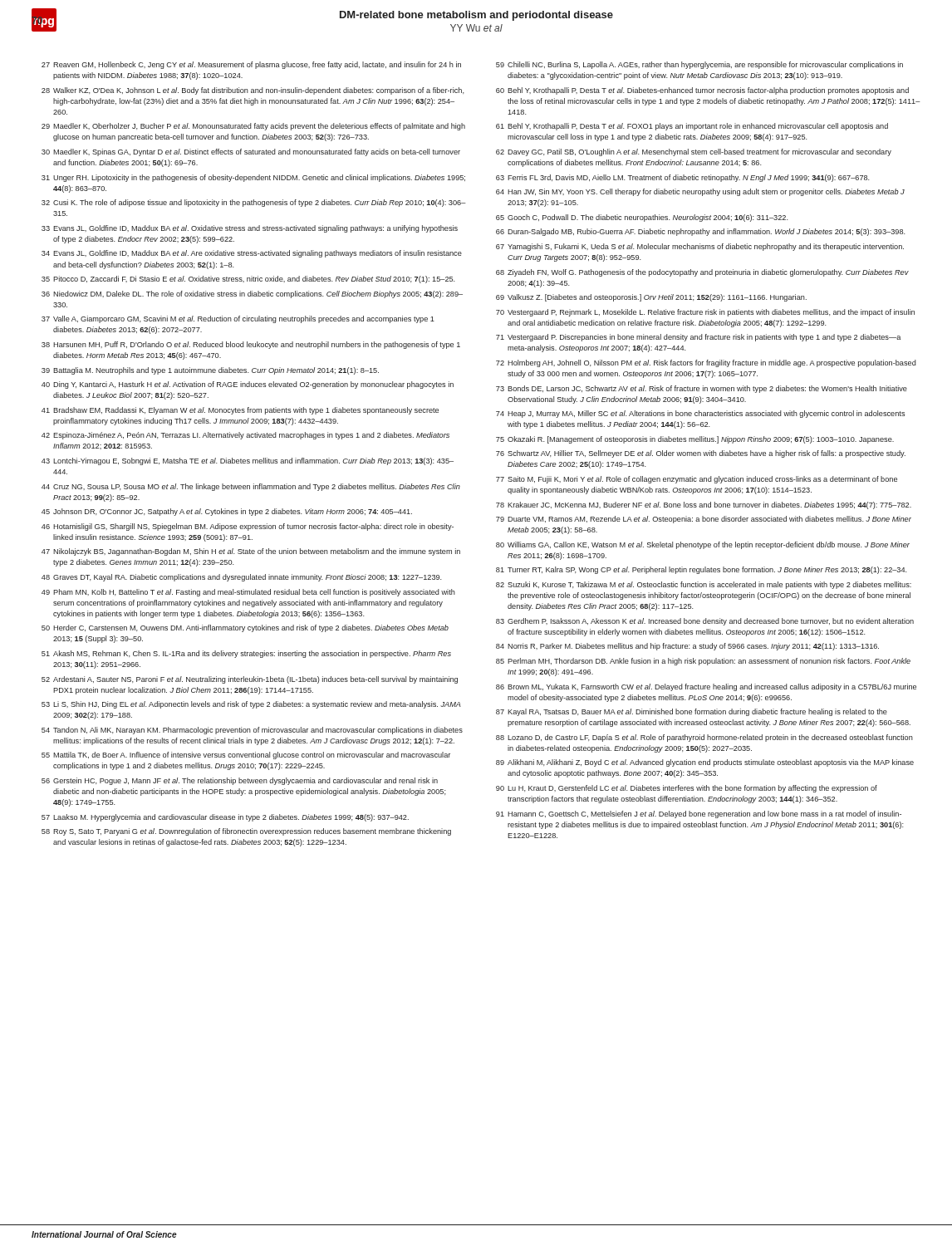This screenshot has width=952, height=1246.
Task: Select the list item containing "27 Reaven GM,"
Action: (x=249, y=454)
